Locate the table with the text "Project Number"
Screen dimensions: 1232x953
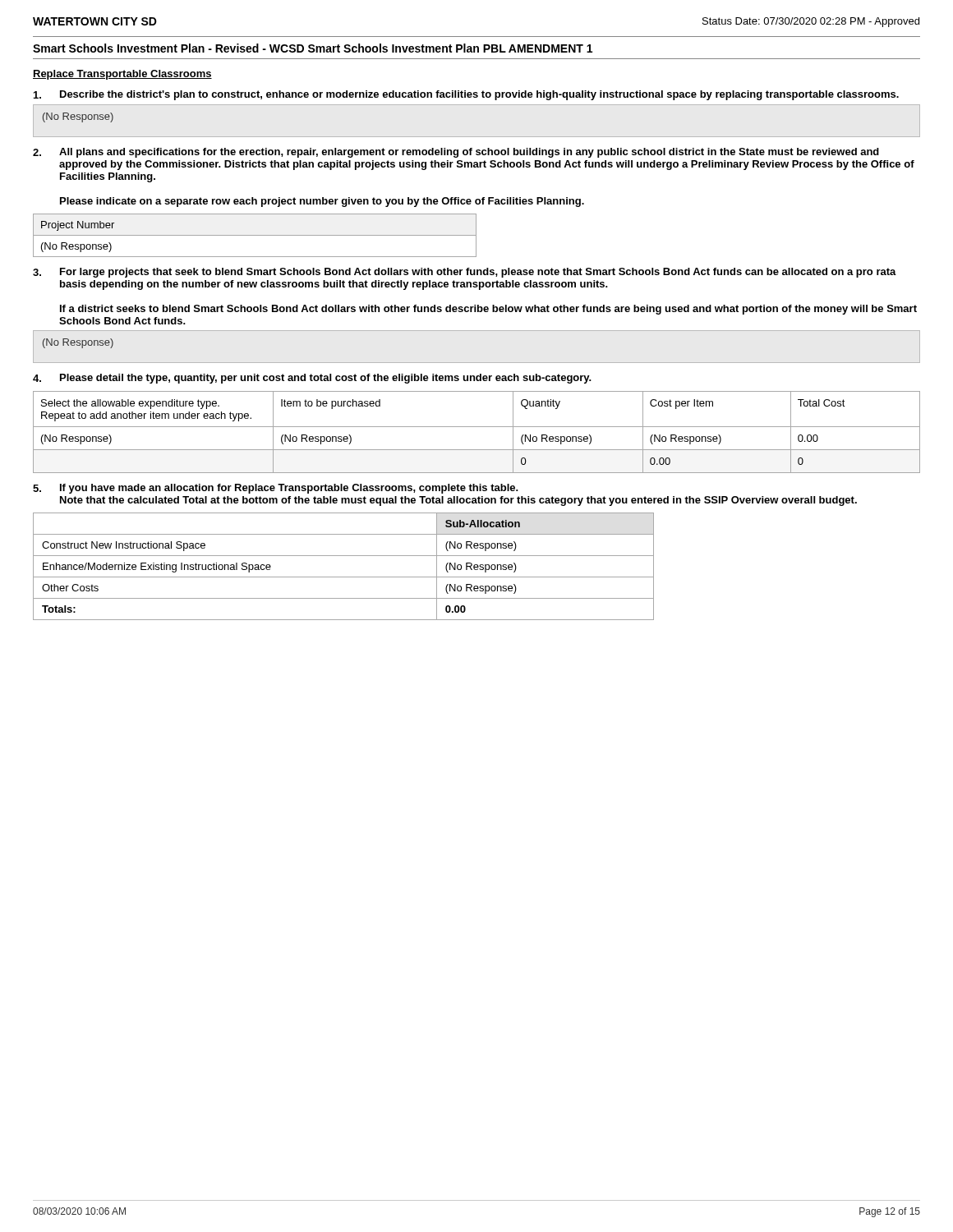pos(476,235)
